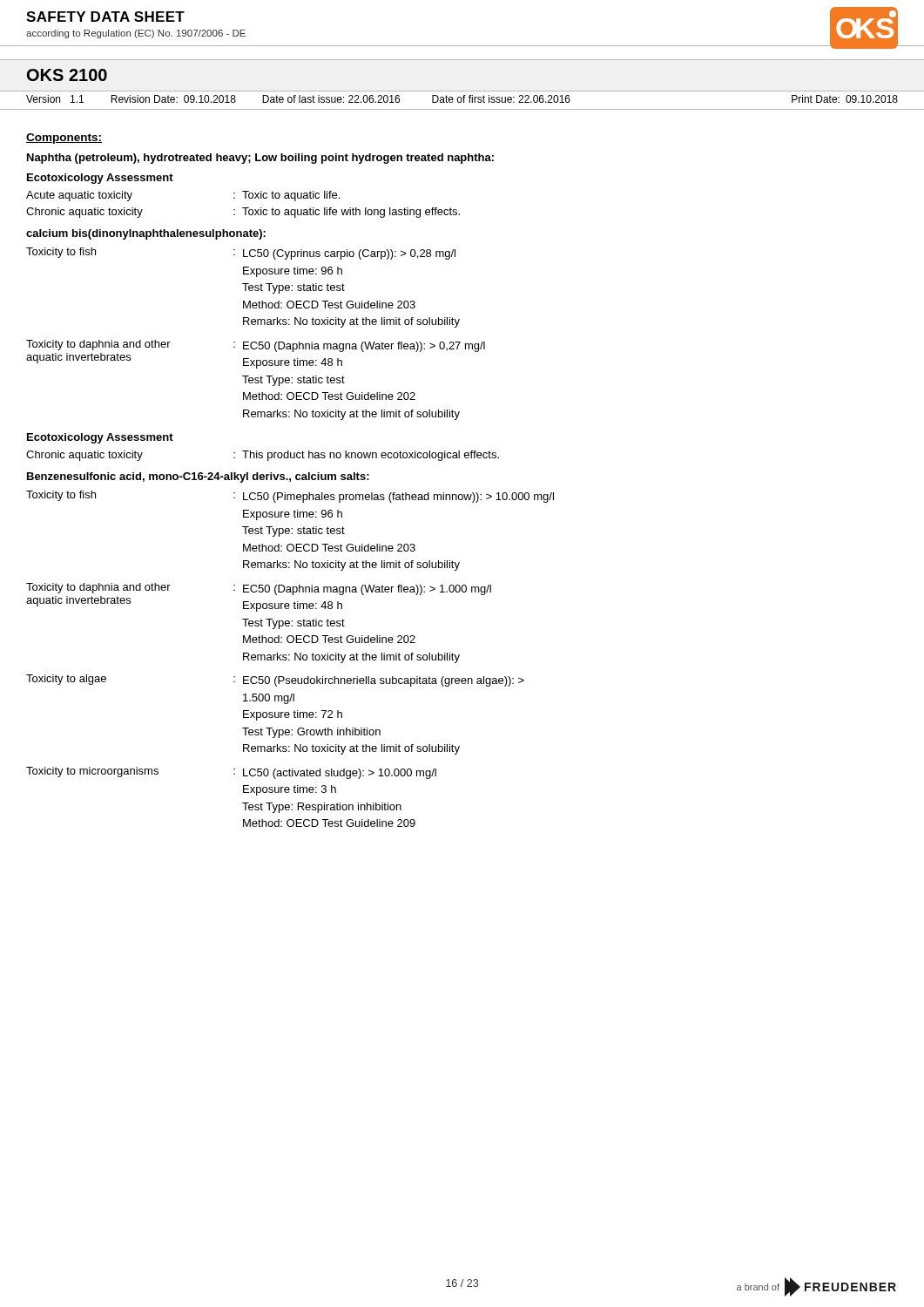This screenshot has width=924, height=1307.
Task: Point to "Acute aquatic toxicity : Toxic to aquatic life."
Action: pyautogui.click(x=73, y=196)
